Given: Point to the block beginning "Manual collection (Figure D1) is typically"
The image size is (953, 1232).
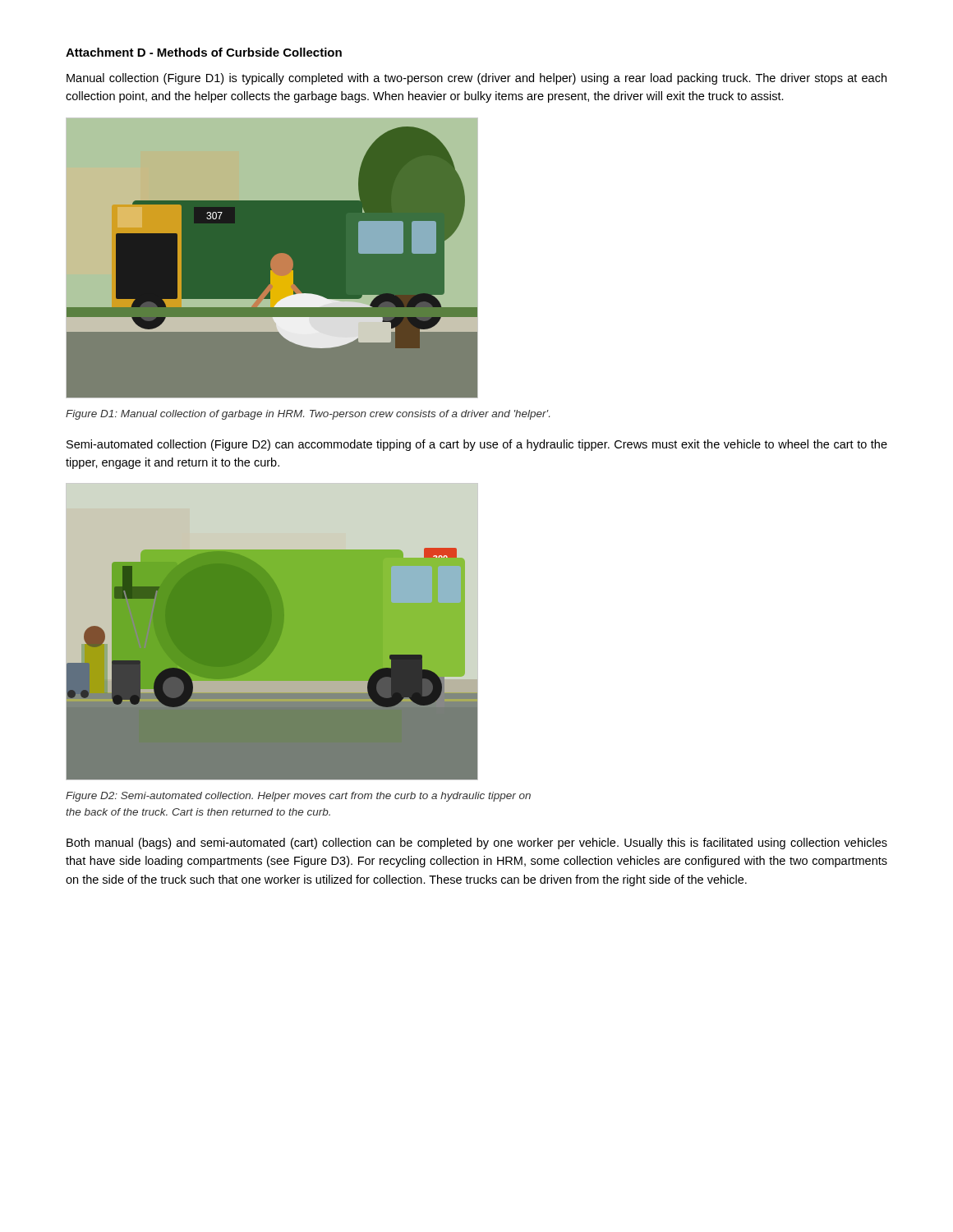Looking at the screenshot, I should [x=476, y=87].
